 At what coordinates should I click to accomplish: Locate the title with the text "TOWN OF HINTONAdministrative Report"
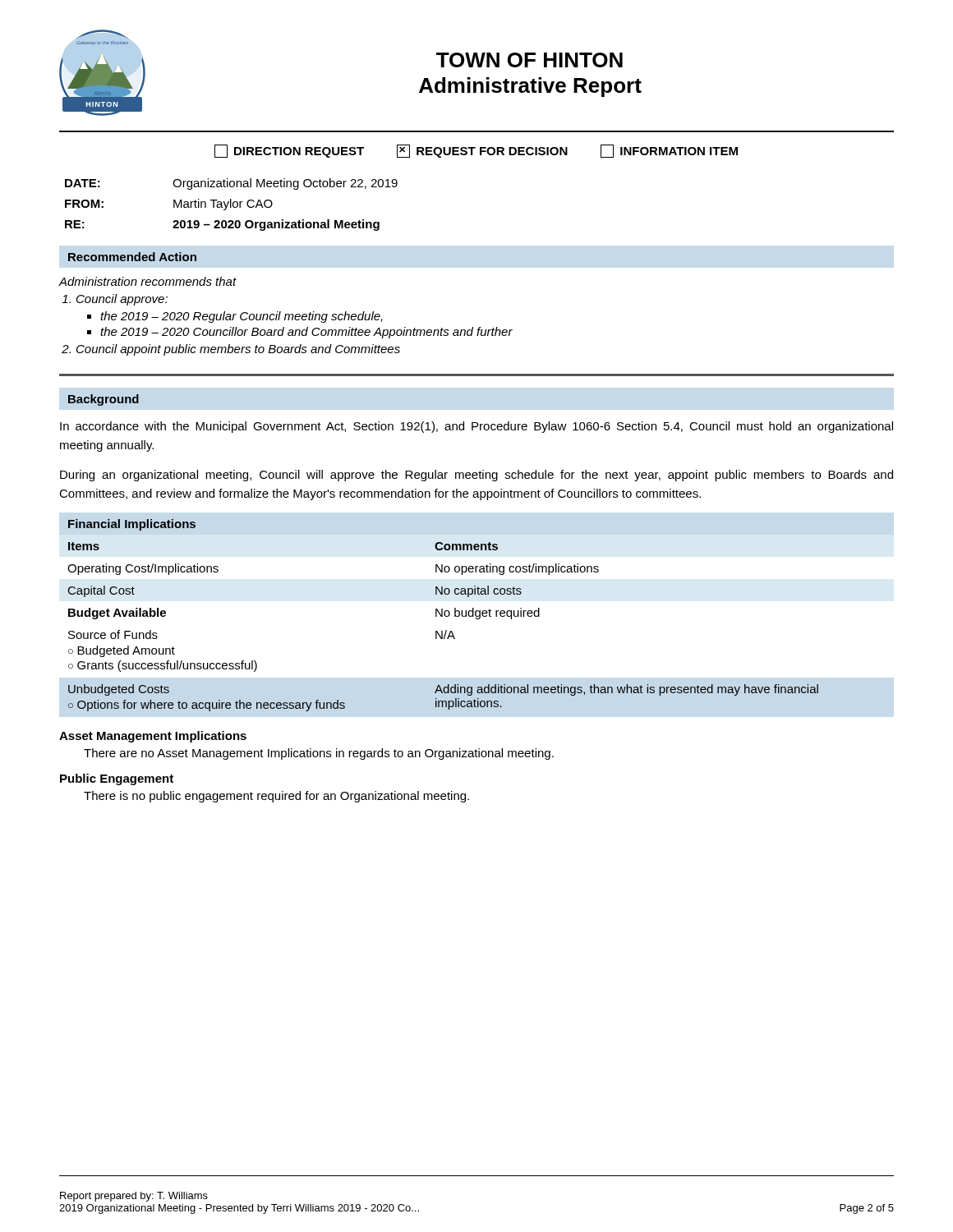[x=530, y=73]
